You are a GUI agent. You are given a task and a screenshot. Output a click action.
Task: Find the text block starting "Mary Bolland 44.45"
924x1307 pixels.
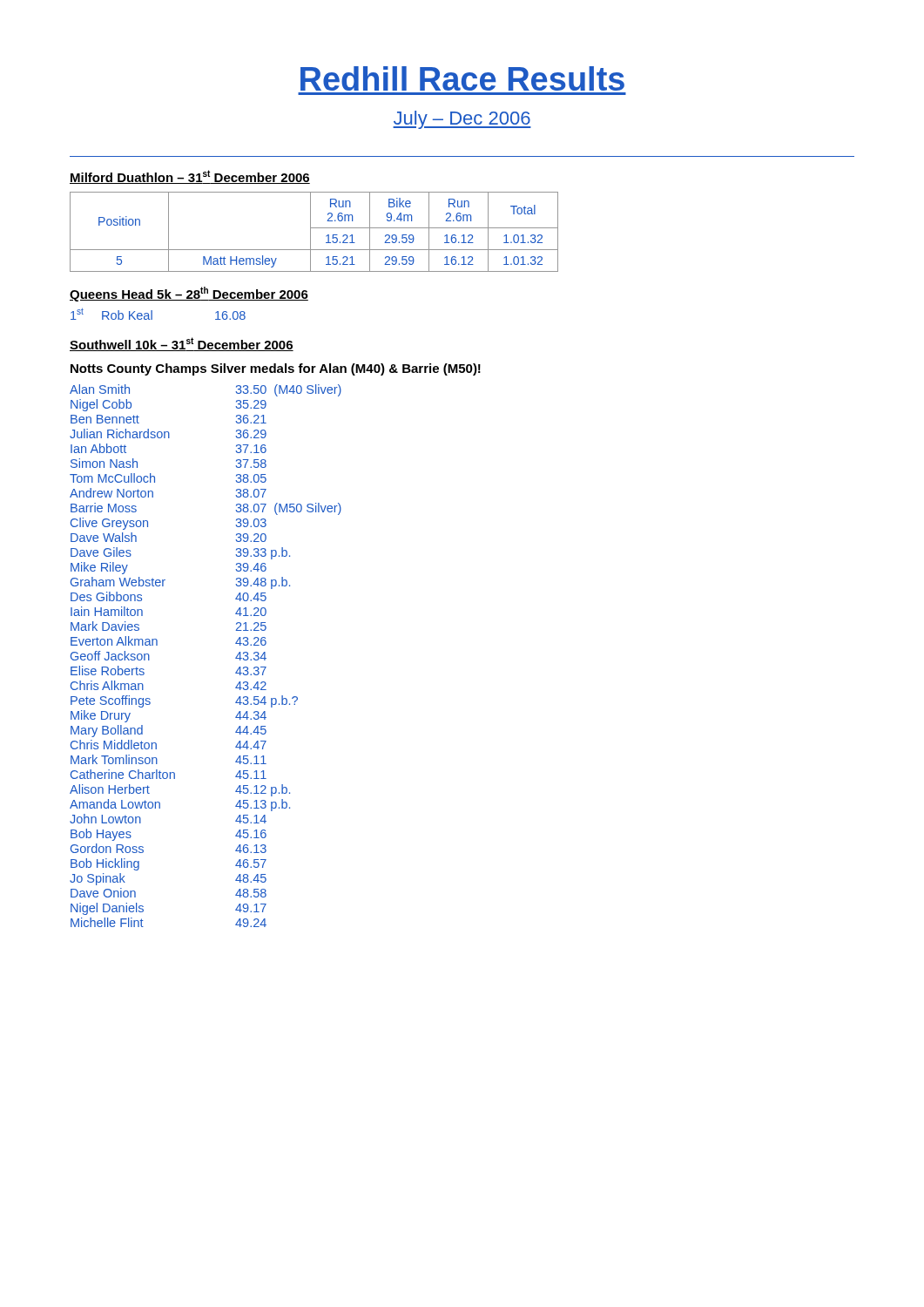point(105,730)
